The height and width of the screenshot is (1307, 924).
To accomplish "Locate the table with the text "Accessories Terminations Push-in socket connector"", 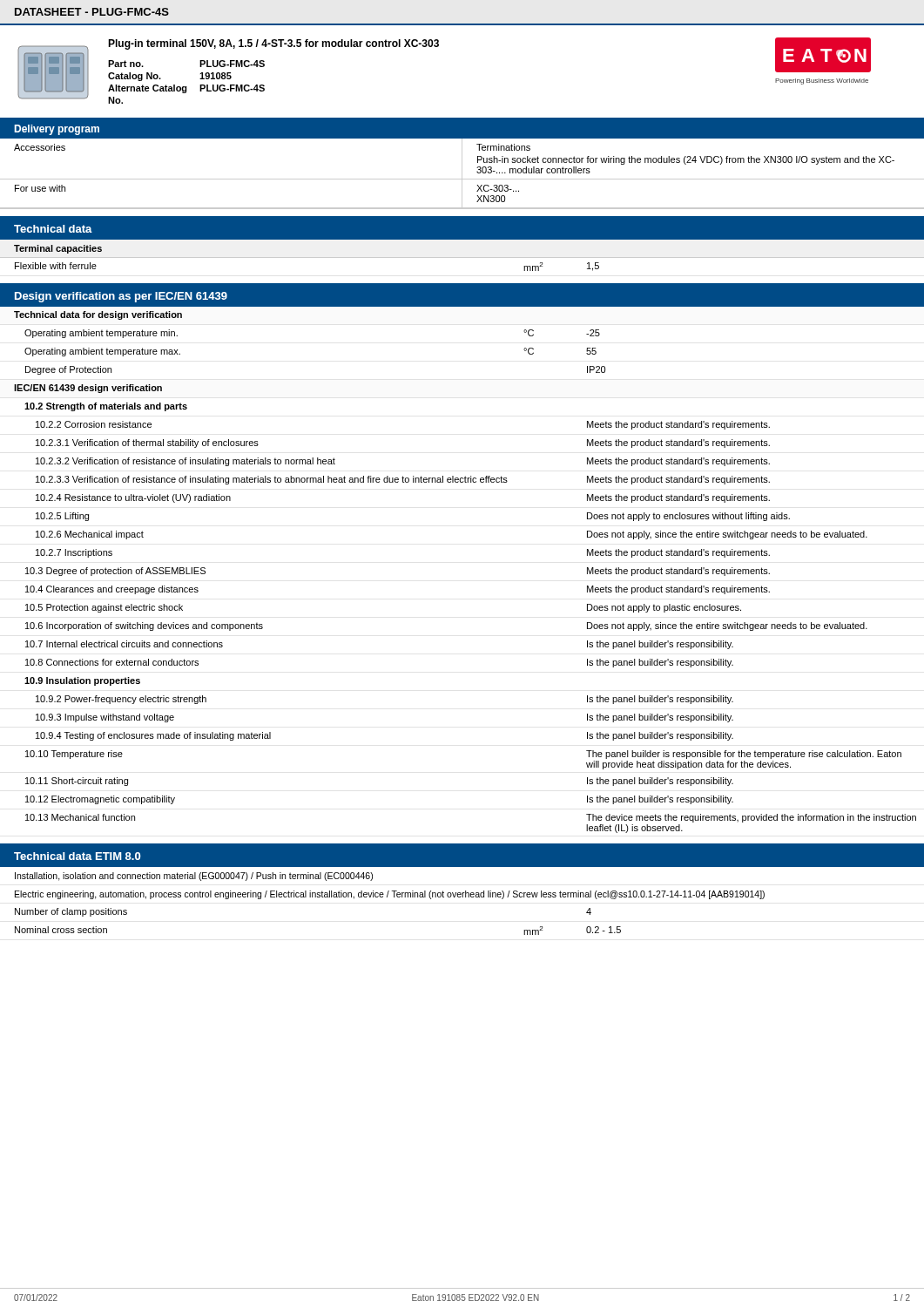I will pos(462,174).
